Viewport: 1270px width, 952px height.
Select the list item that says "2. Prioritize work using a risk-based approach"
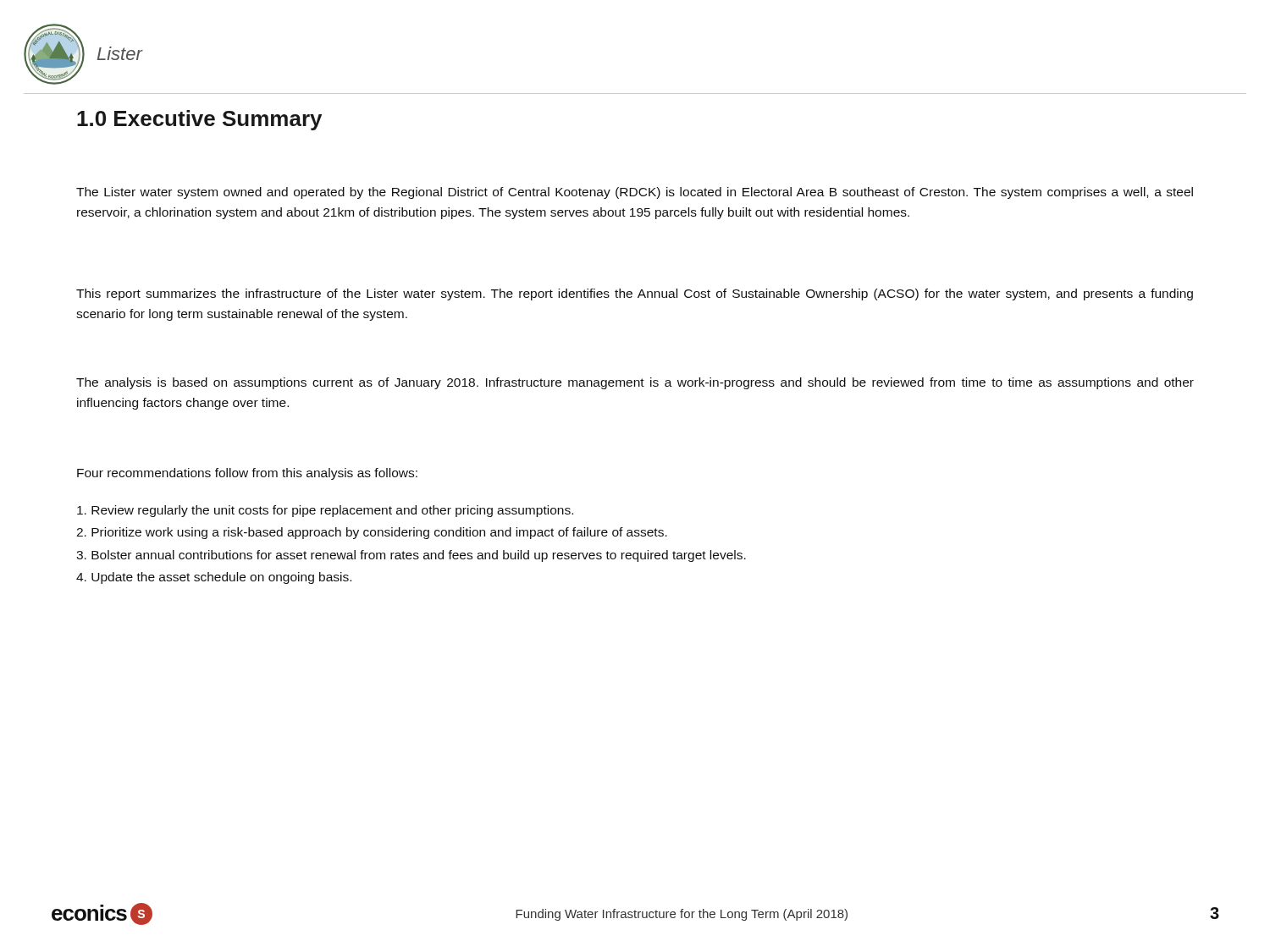tap(372, 532)
